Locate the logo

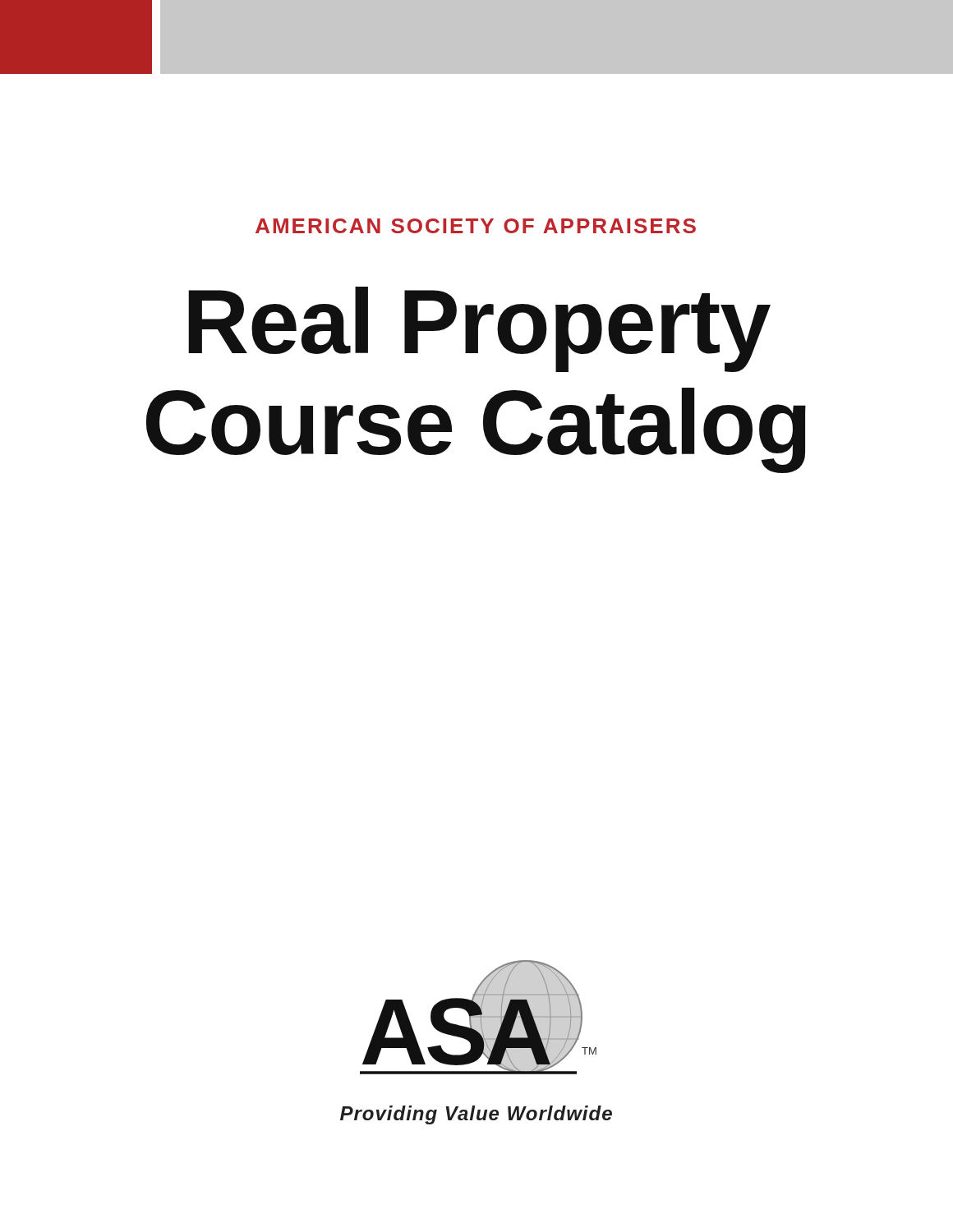[476, 1041]
